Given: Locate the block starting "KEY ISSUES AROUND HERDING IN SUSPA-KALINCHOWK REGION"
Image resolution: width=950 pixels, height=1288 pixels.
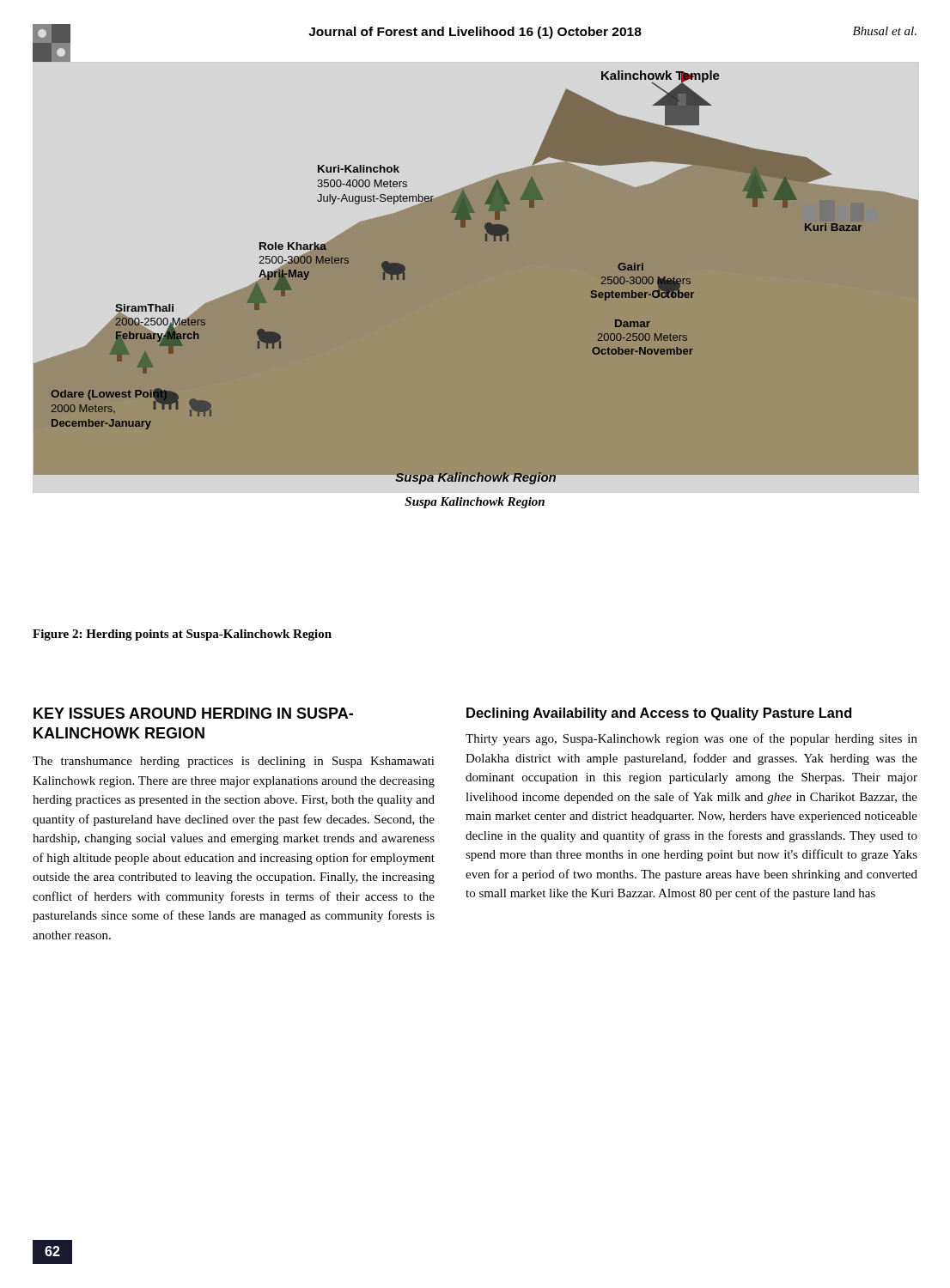Looking at the screenshot, I should click(x=193, y=723).
